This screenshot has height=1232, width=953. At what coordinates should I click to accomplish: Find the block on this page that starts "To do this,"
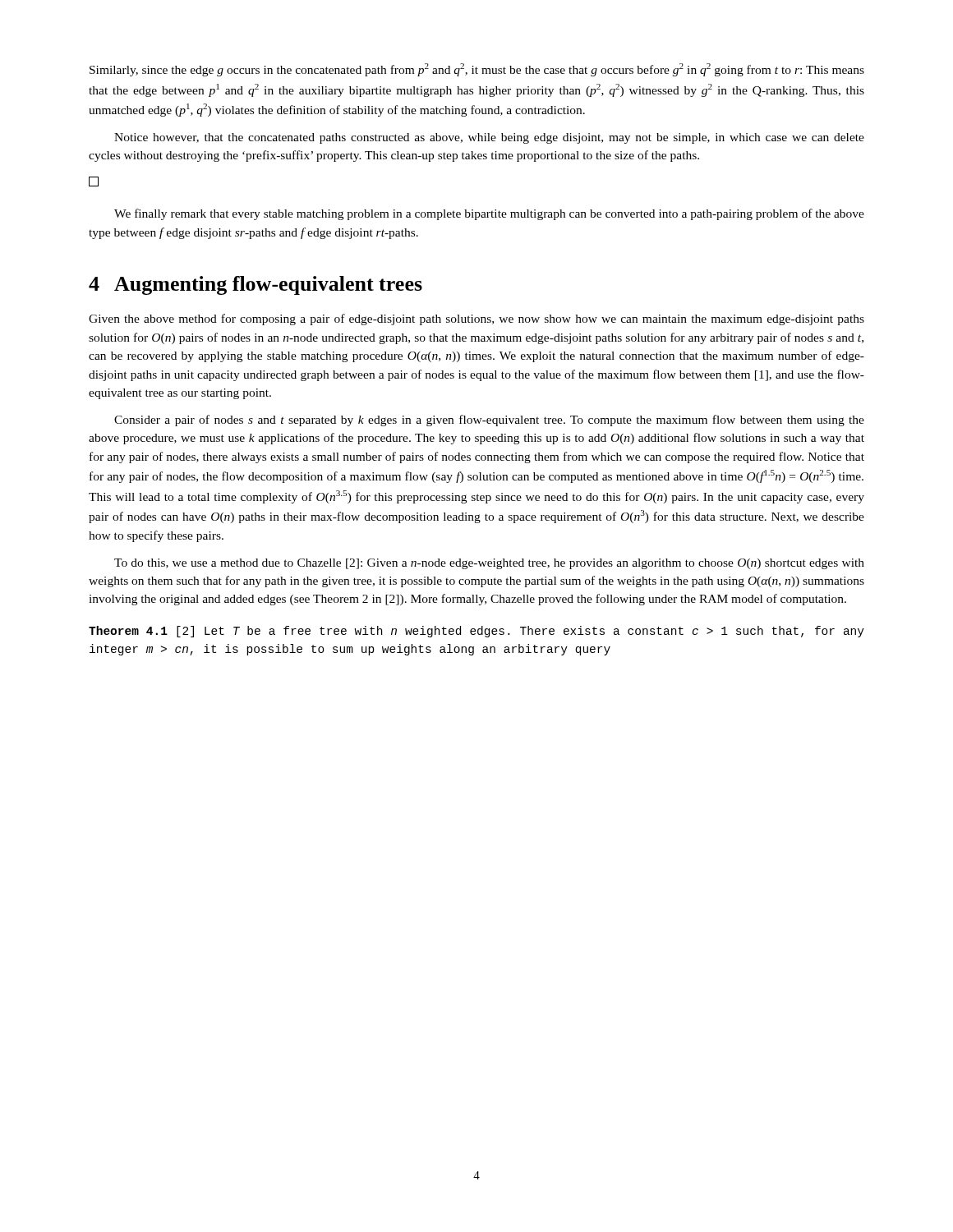point(476,581)
